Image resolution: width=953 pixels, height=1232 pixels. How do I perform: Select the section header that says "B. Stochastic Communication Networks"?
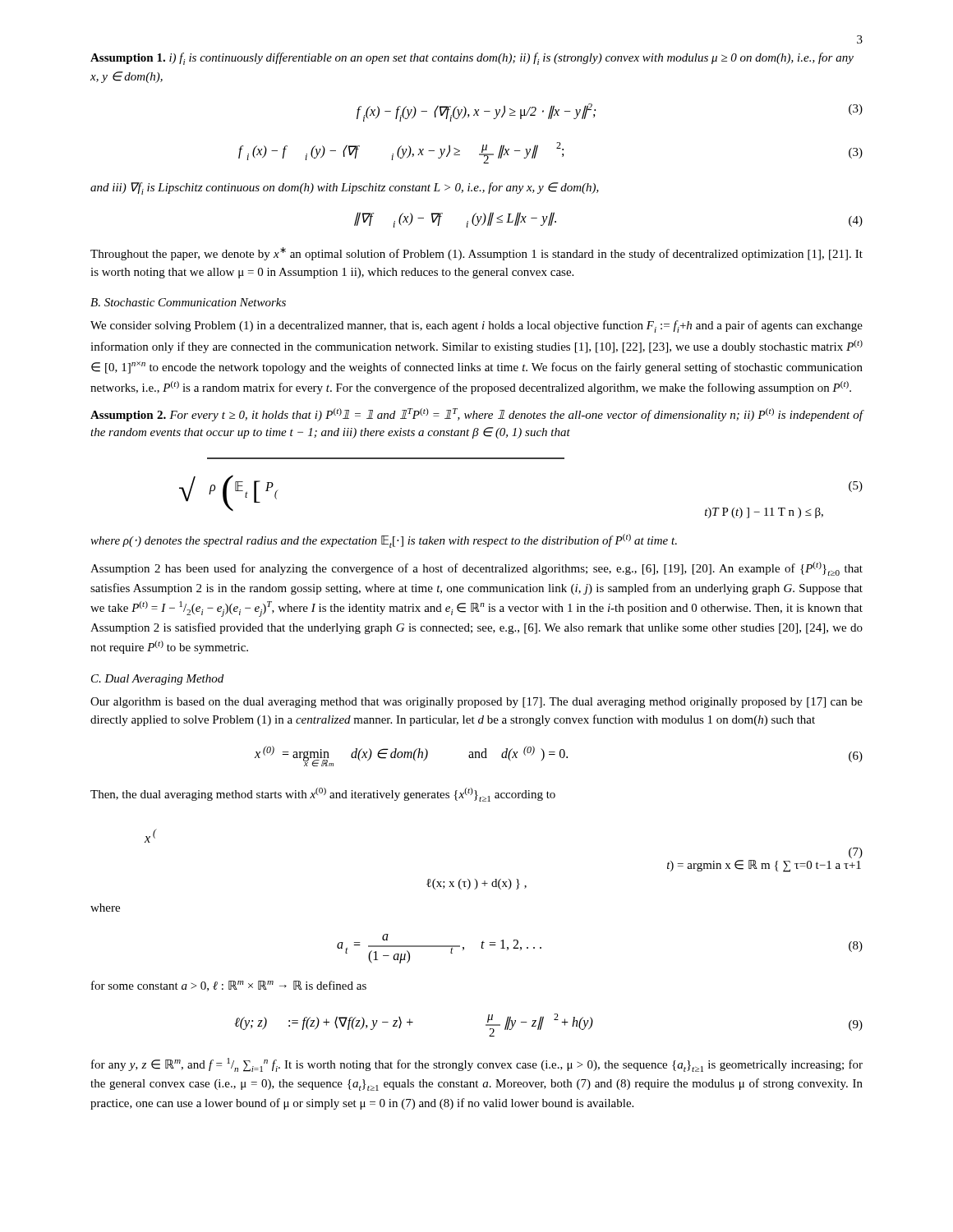click(188, 303)
